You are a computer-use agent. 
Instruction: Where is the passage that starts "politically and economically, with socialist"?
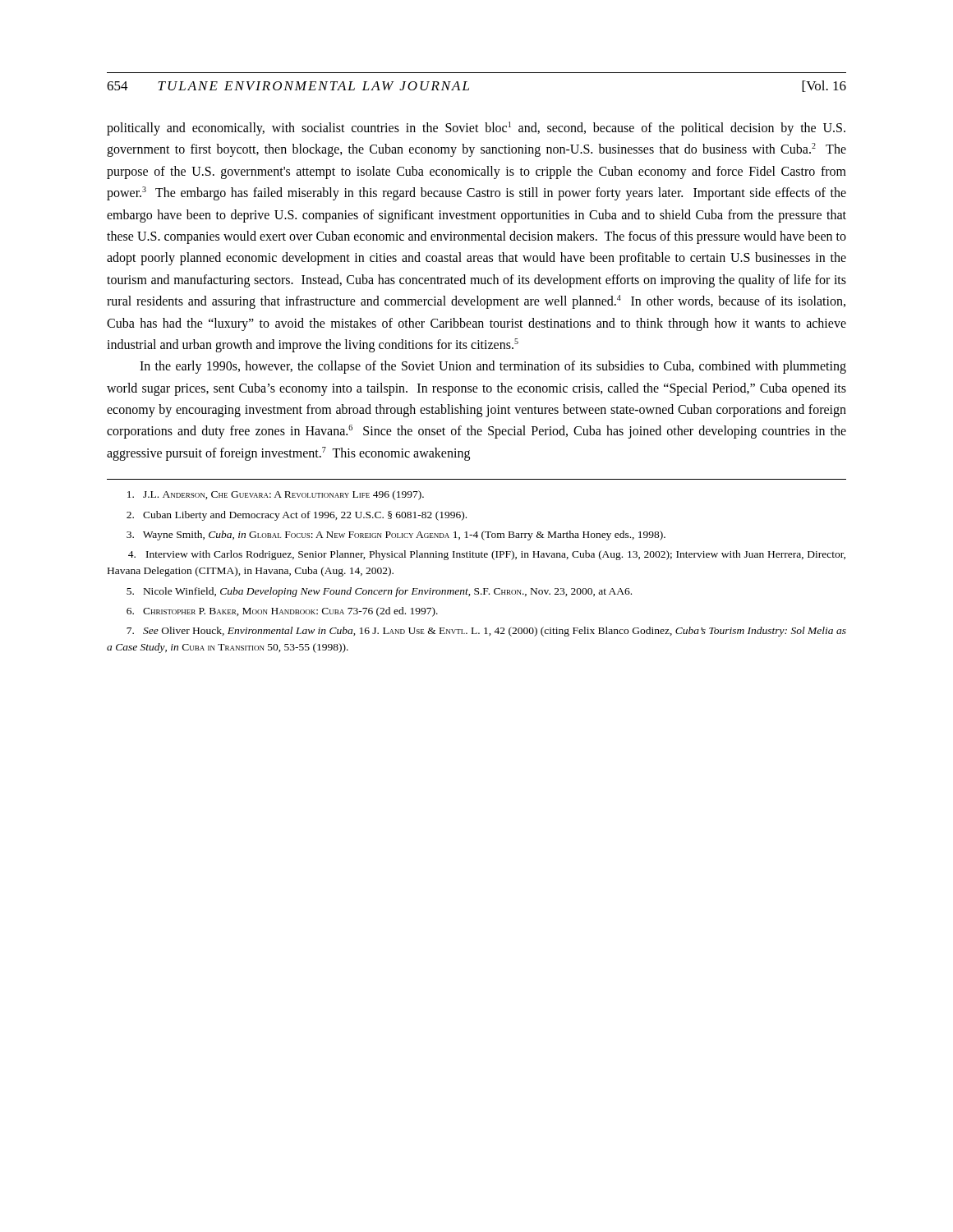[x=476, y=237]
